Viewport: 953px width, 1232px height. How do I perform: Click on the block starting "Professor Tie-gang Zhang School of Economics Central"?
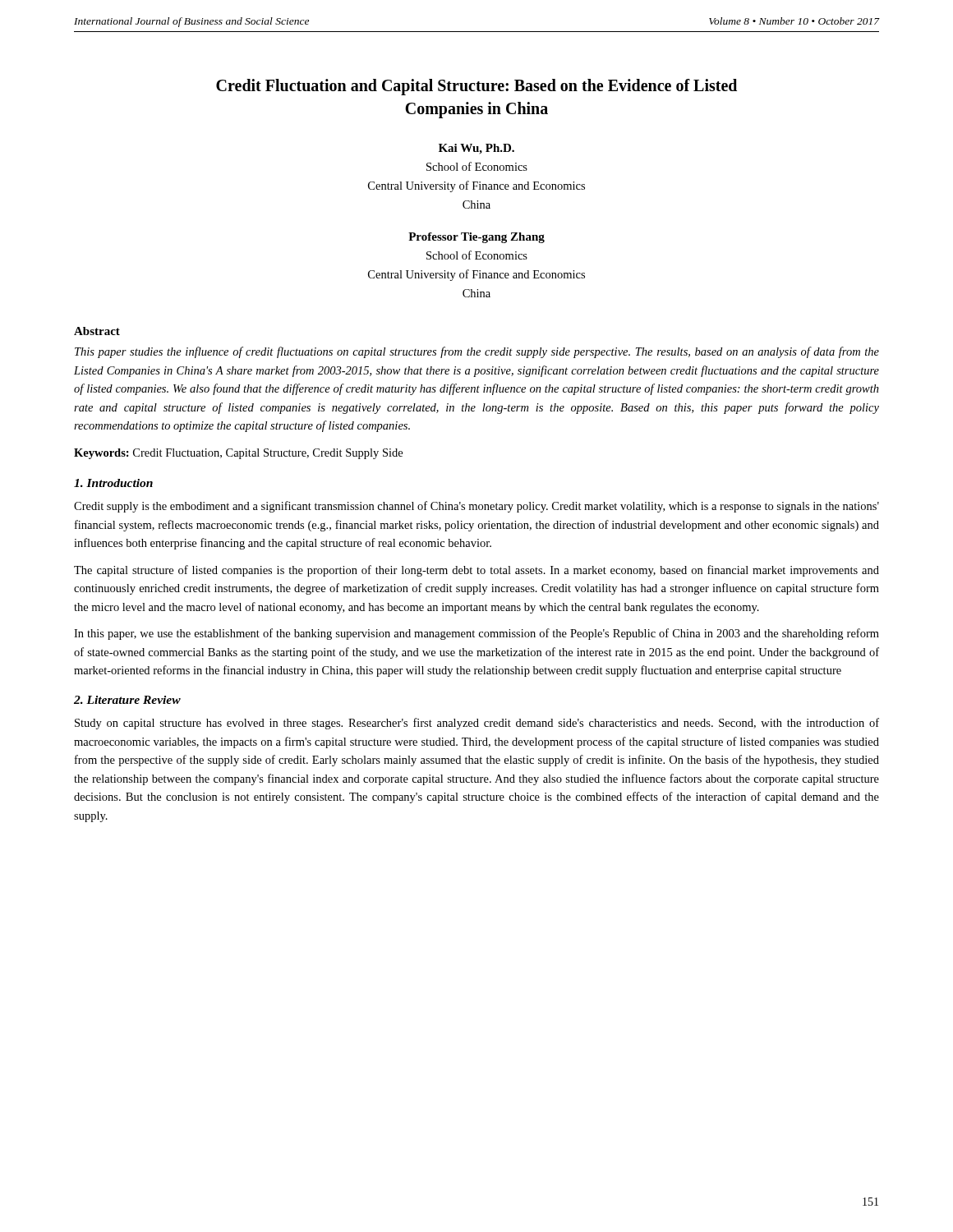(476, 265)
